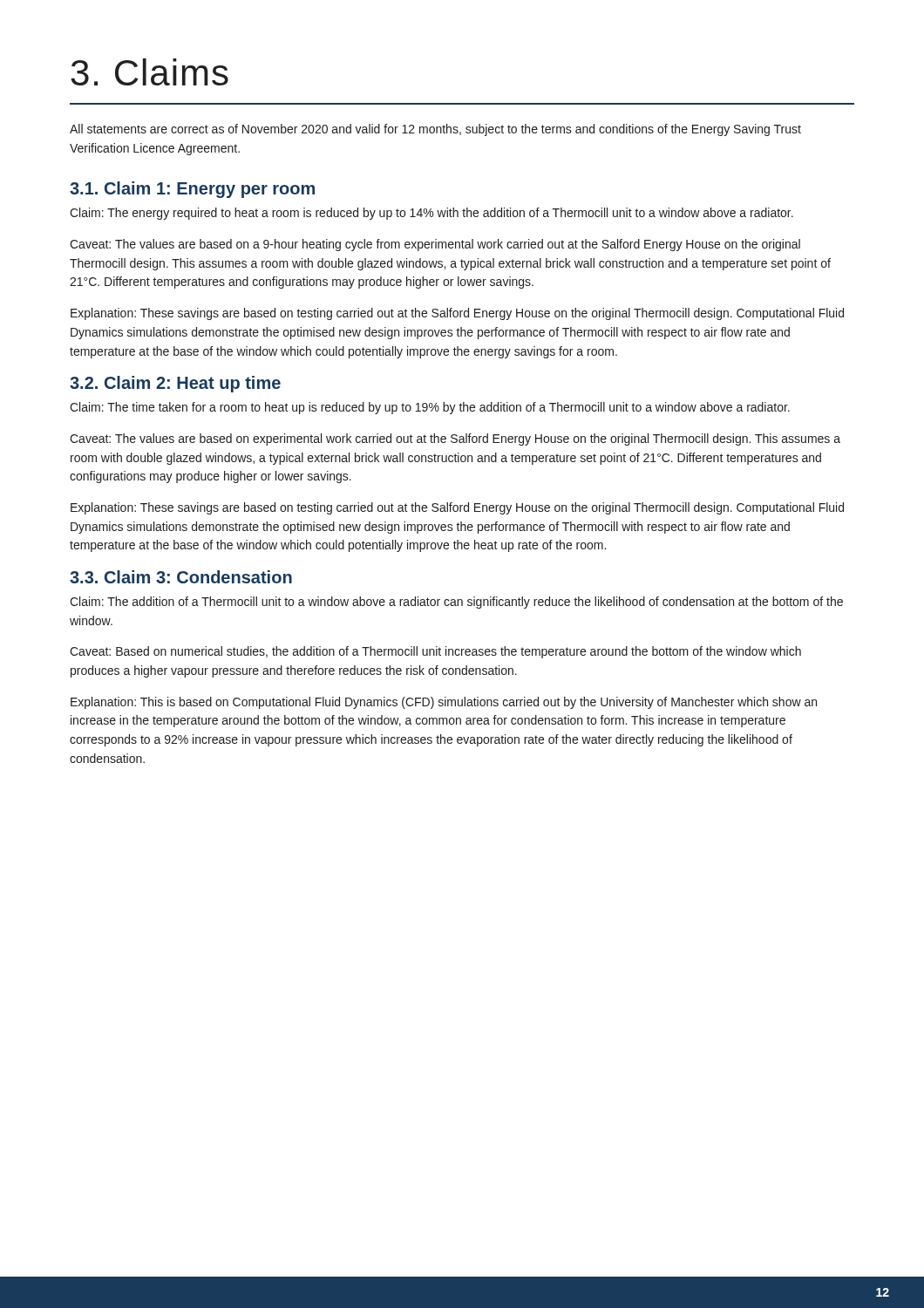Locate the text "3. Claims"
The height and width of the screenshot is (1308, 924).
pyautogui.click(x=149, y=72)
